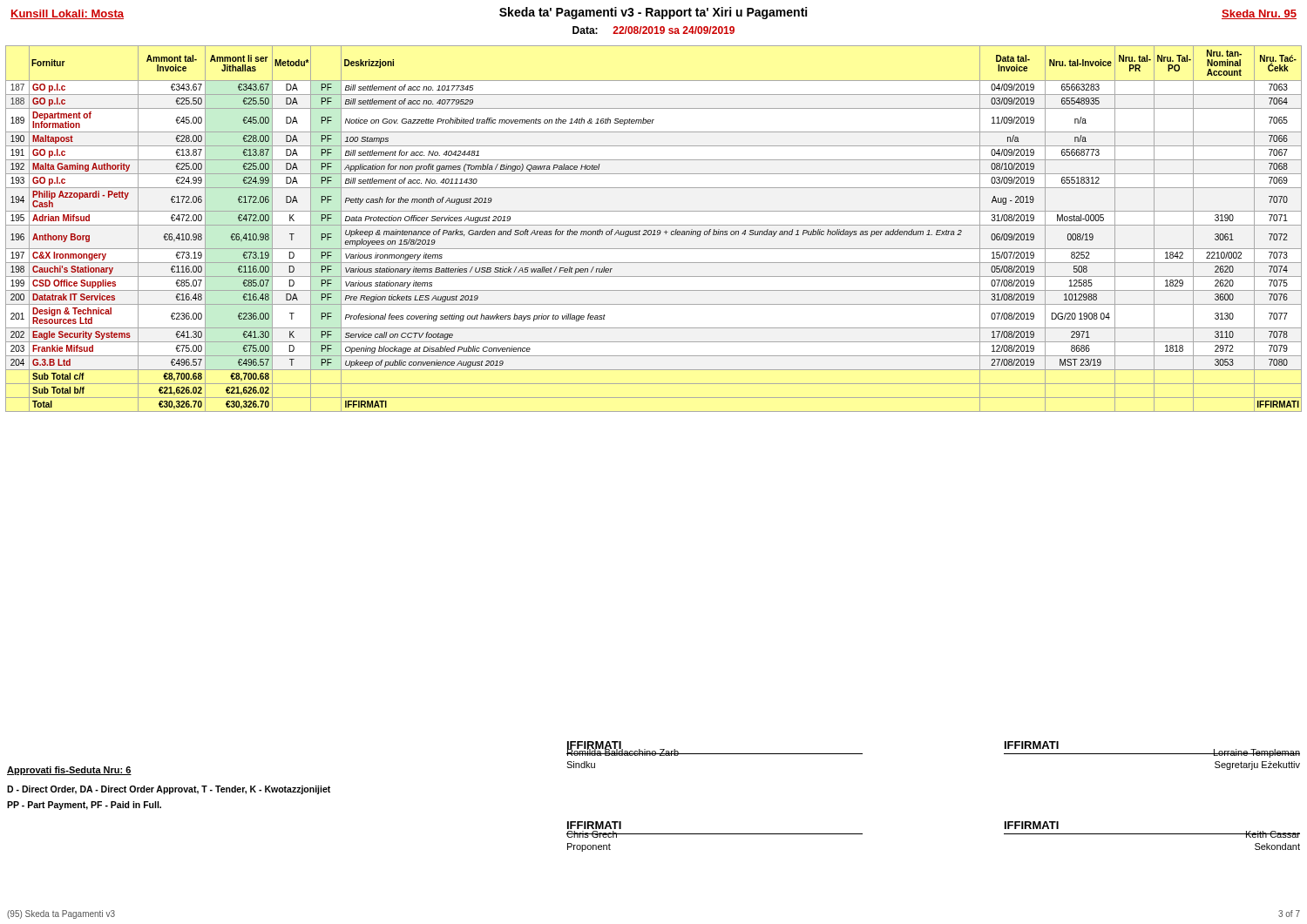This screenshot has height=924, width=1307.
Task: Locate the text containing "Chris Grech"
Action: pos(592,834)
